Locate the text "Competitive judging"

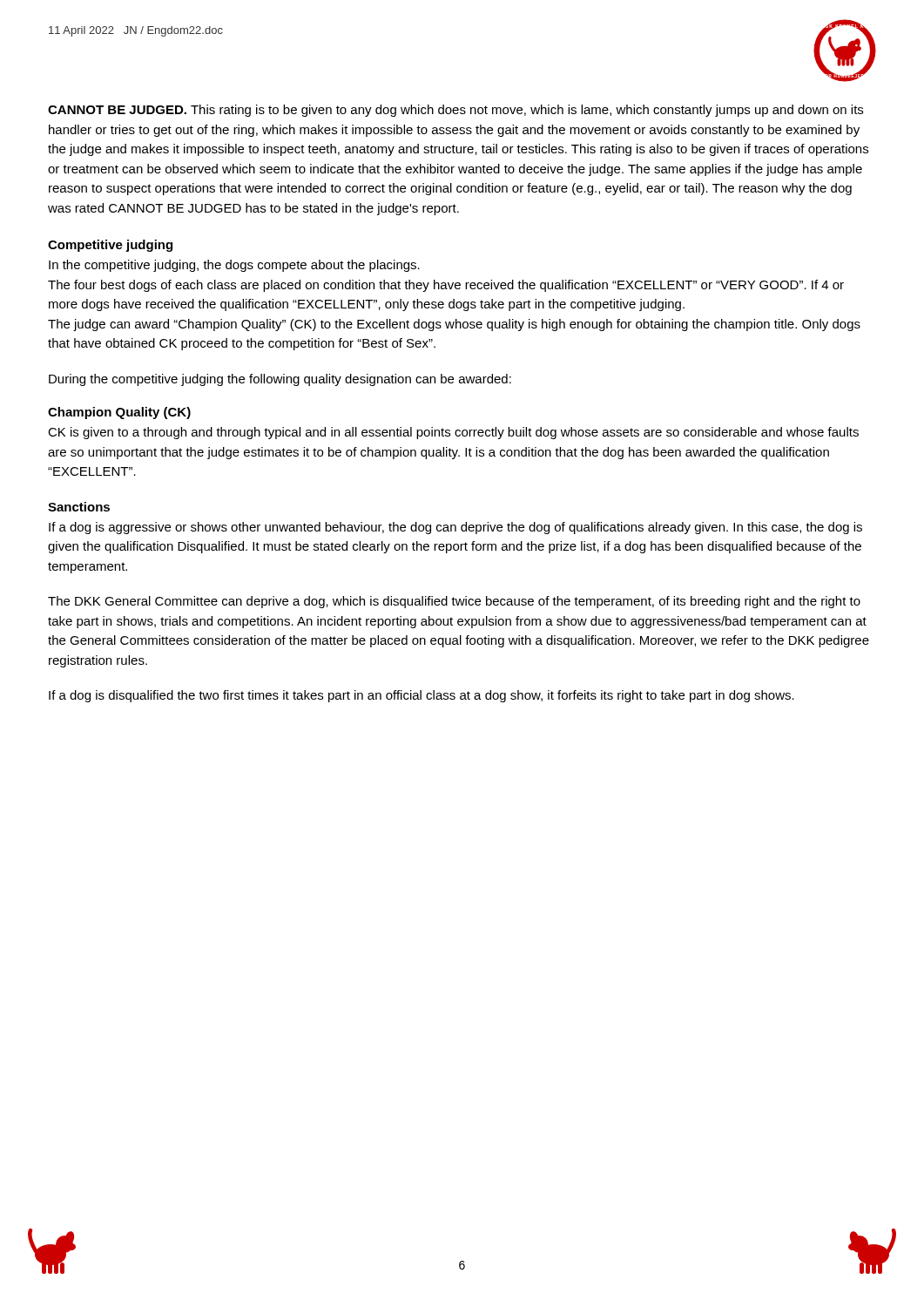click(x=111, y=244)
